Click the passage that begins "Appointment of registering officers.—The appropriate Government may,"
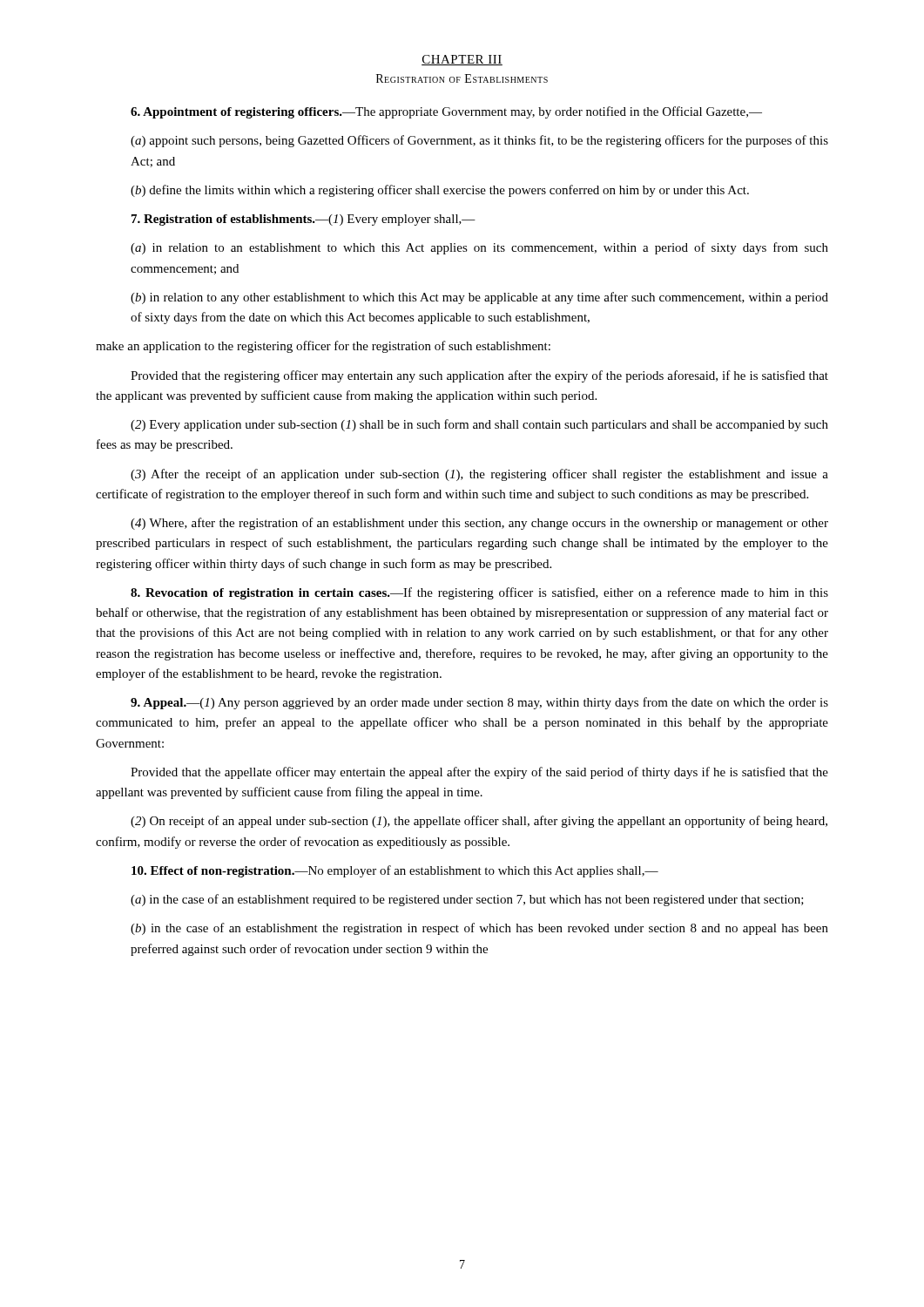Screen dimensions: 1307x924 coord(462,112)
